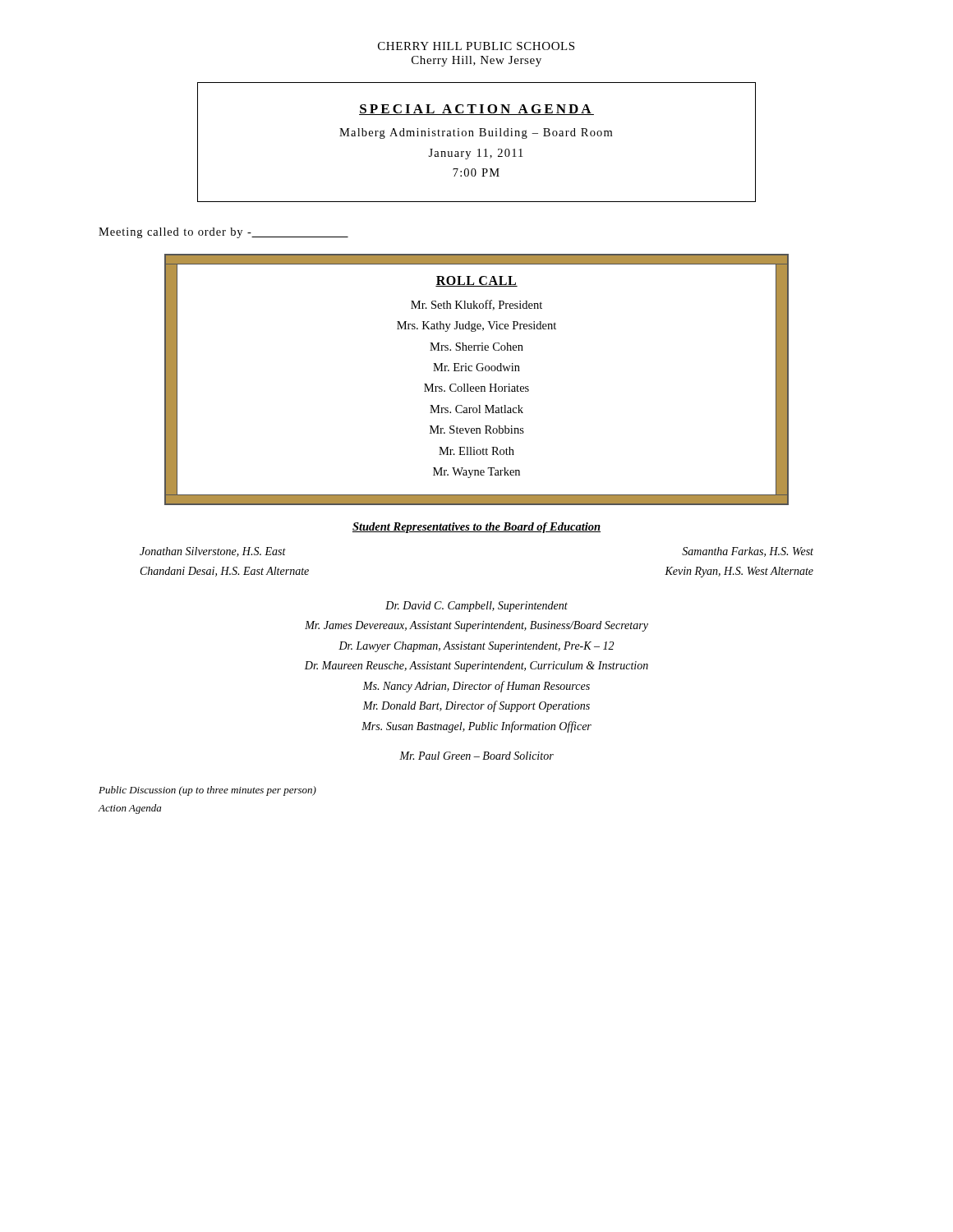
Task: Click on the block starting "Samantha Farkas, H.S."
Action: 739,562
